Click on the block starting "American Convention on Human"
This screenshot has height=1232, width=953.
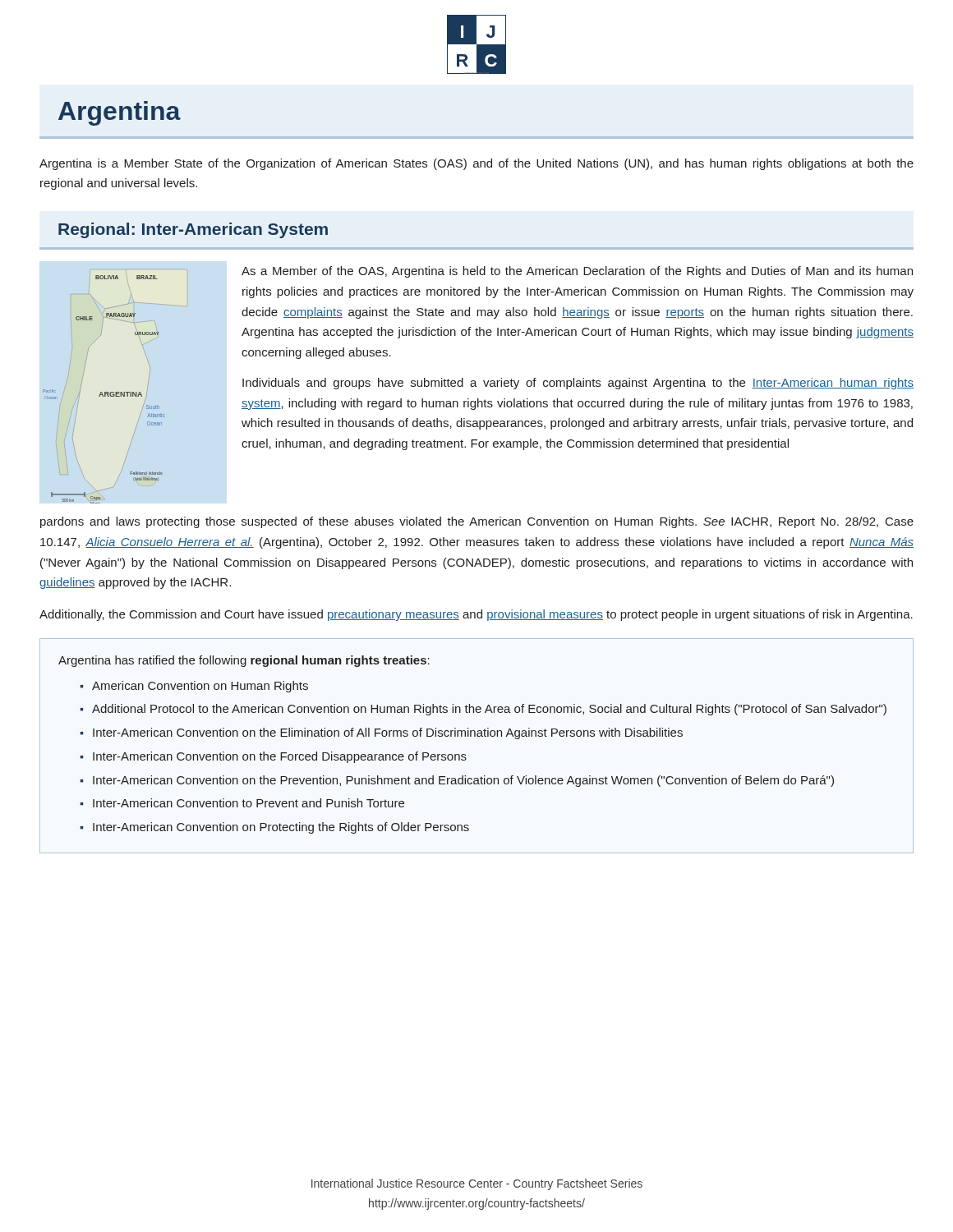(200, 685)
